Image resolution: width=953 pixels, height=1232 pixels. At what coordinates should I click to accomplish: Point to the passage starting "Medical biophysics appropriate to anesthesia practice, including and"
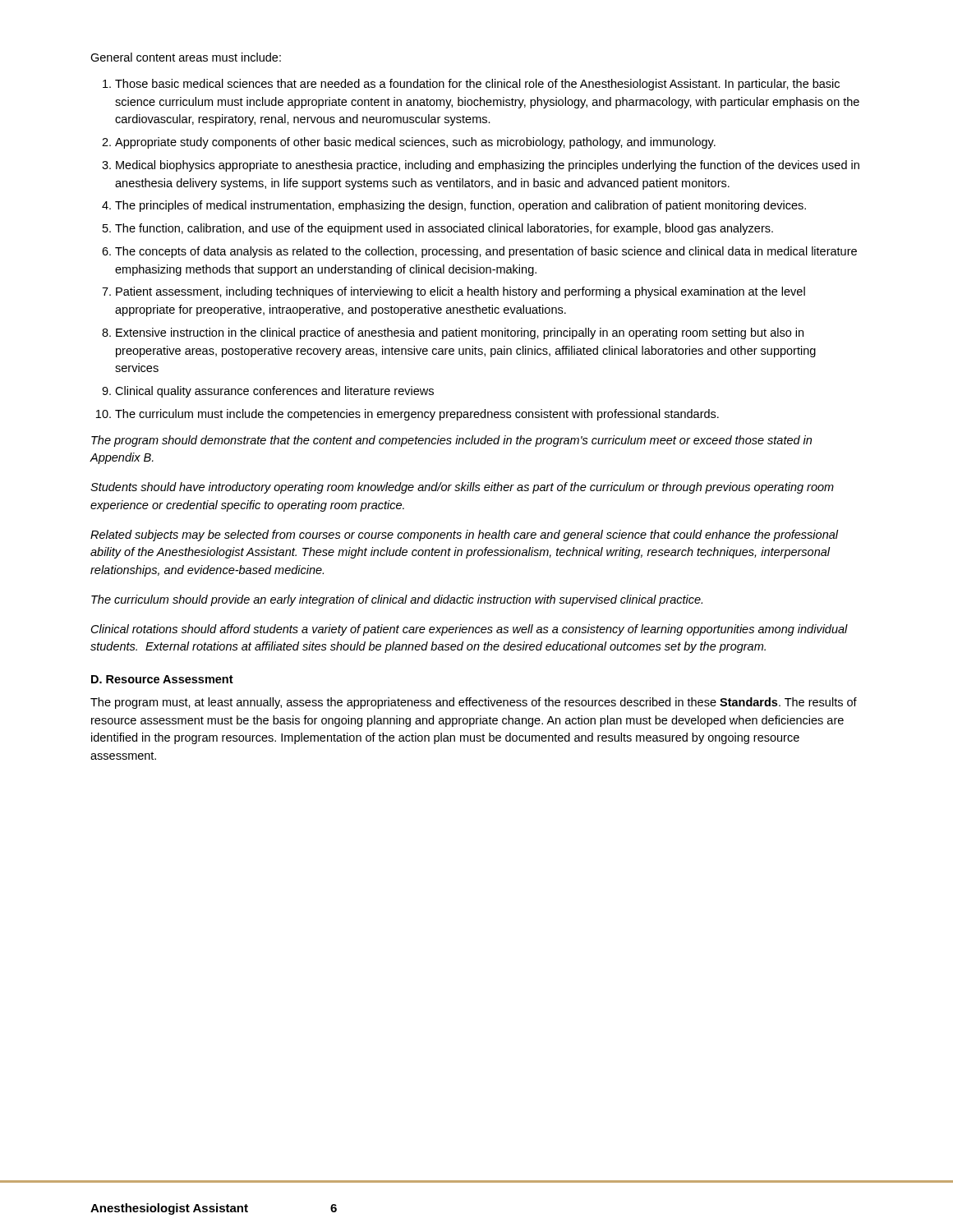pos(488,174)
